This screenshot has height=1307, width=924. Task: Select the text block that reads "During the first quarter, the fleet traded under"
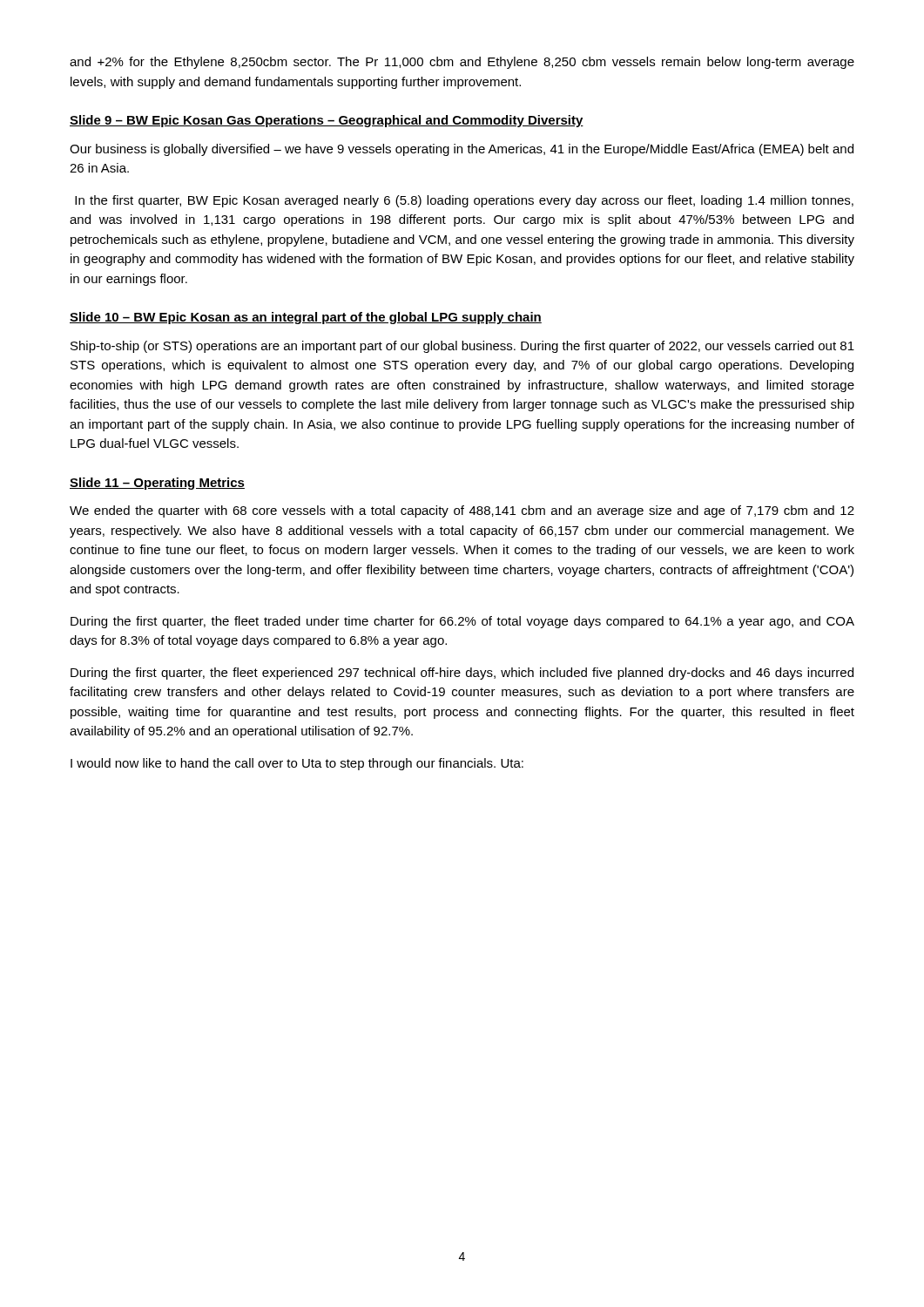[462, 630]
